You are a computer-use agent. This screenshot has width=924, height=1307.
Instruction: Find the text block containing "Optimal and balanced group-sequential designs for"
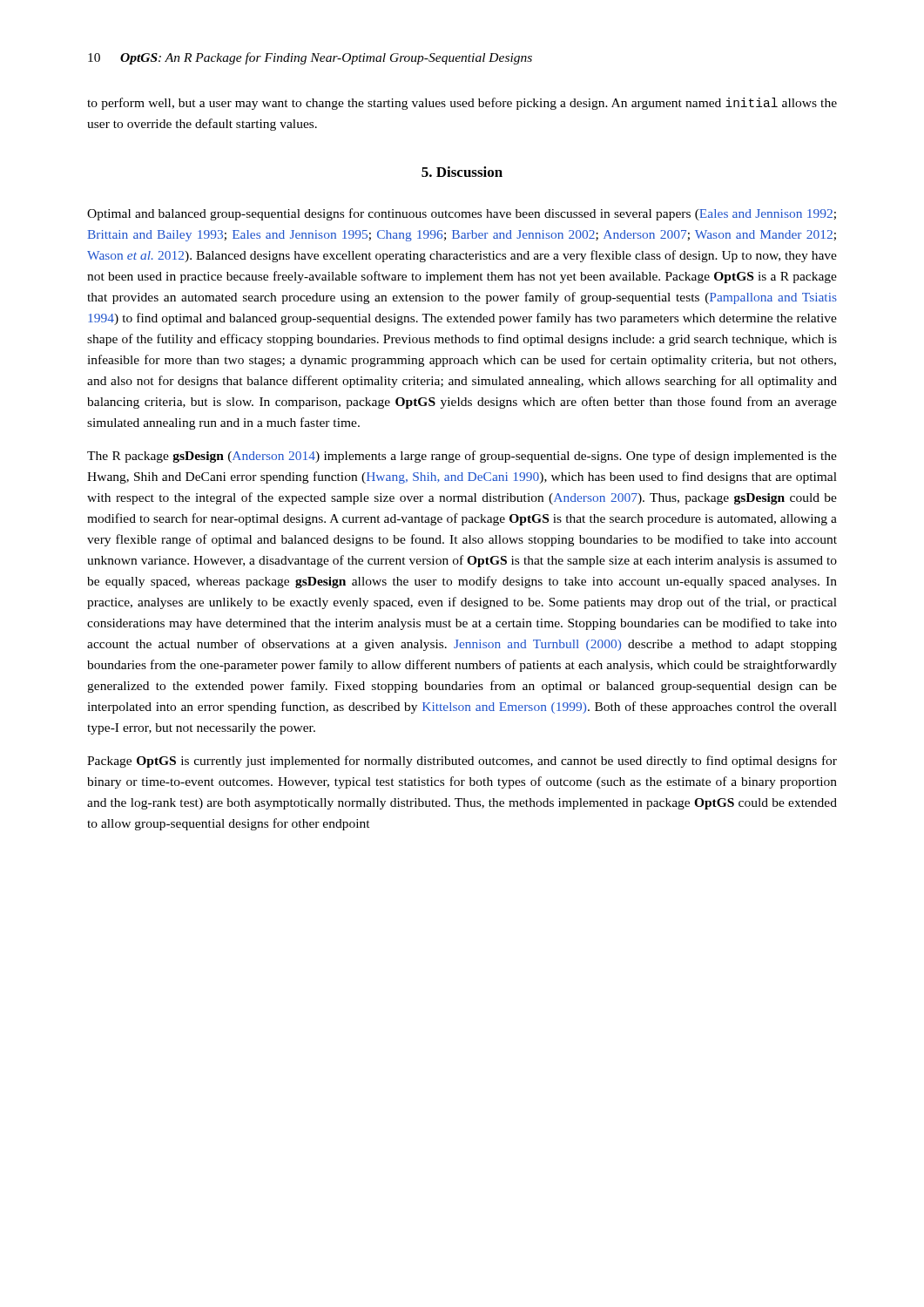pos(462,318)
